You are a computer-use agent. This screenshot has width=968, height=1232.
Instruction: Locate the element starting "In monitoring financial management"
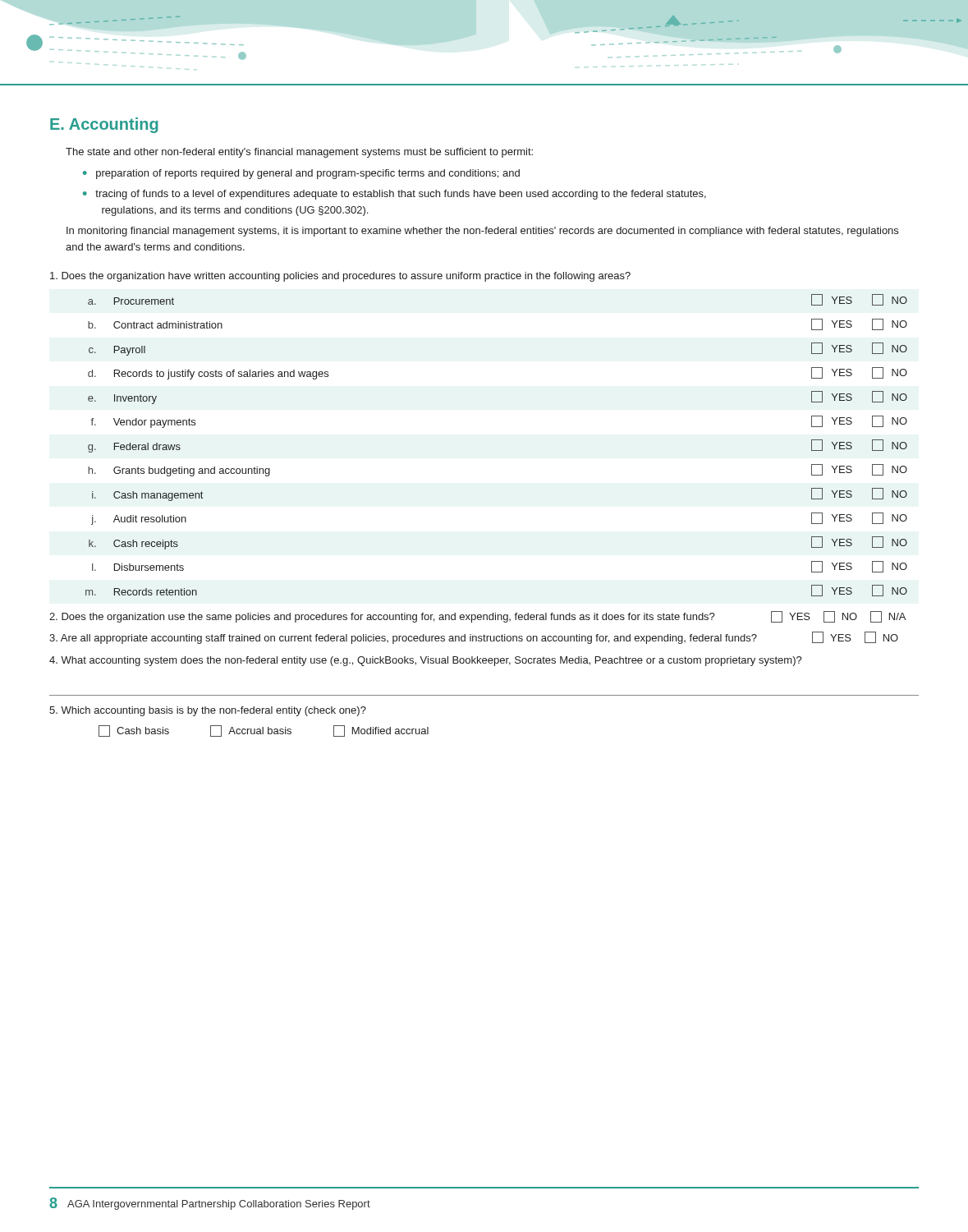pos(482,239)
